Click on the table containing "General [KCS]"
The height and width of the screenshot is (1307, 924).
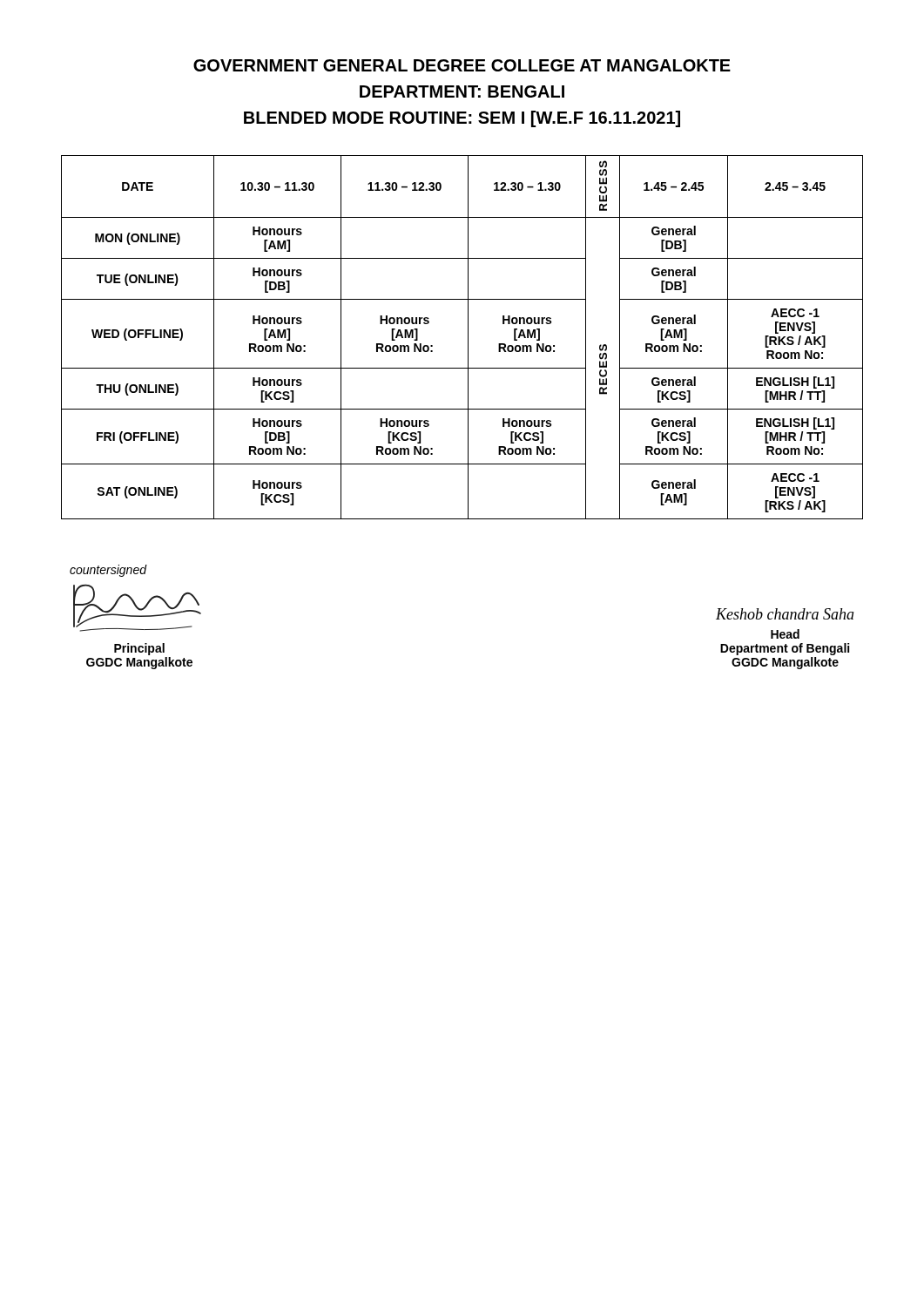[462, 337]
